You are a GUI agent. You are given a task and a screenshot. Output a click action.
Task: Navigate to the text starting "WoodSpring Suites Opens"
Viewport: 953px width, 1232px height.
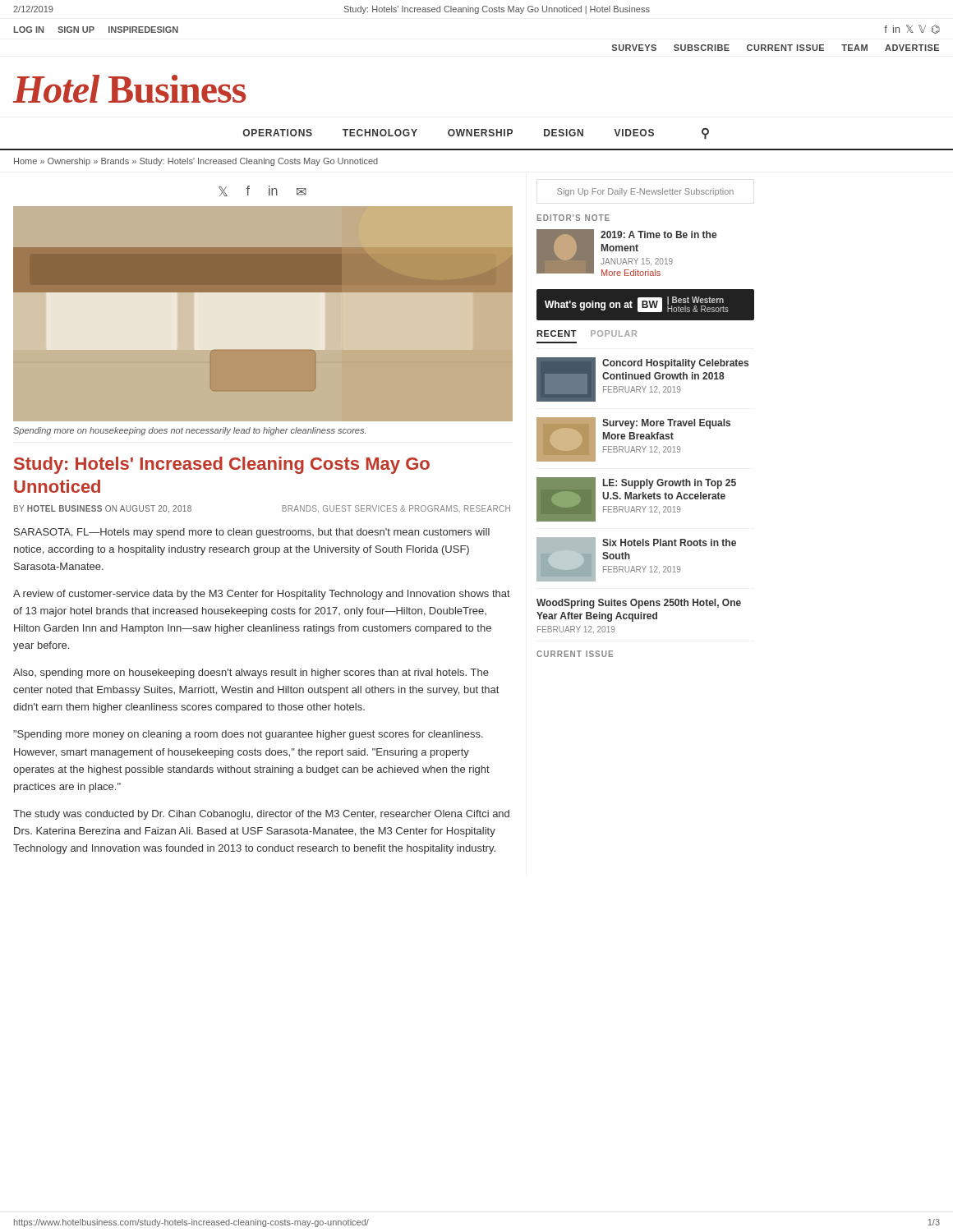645,616
